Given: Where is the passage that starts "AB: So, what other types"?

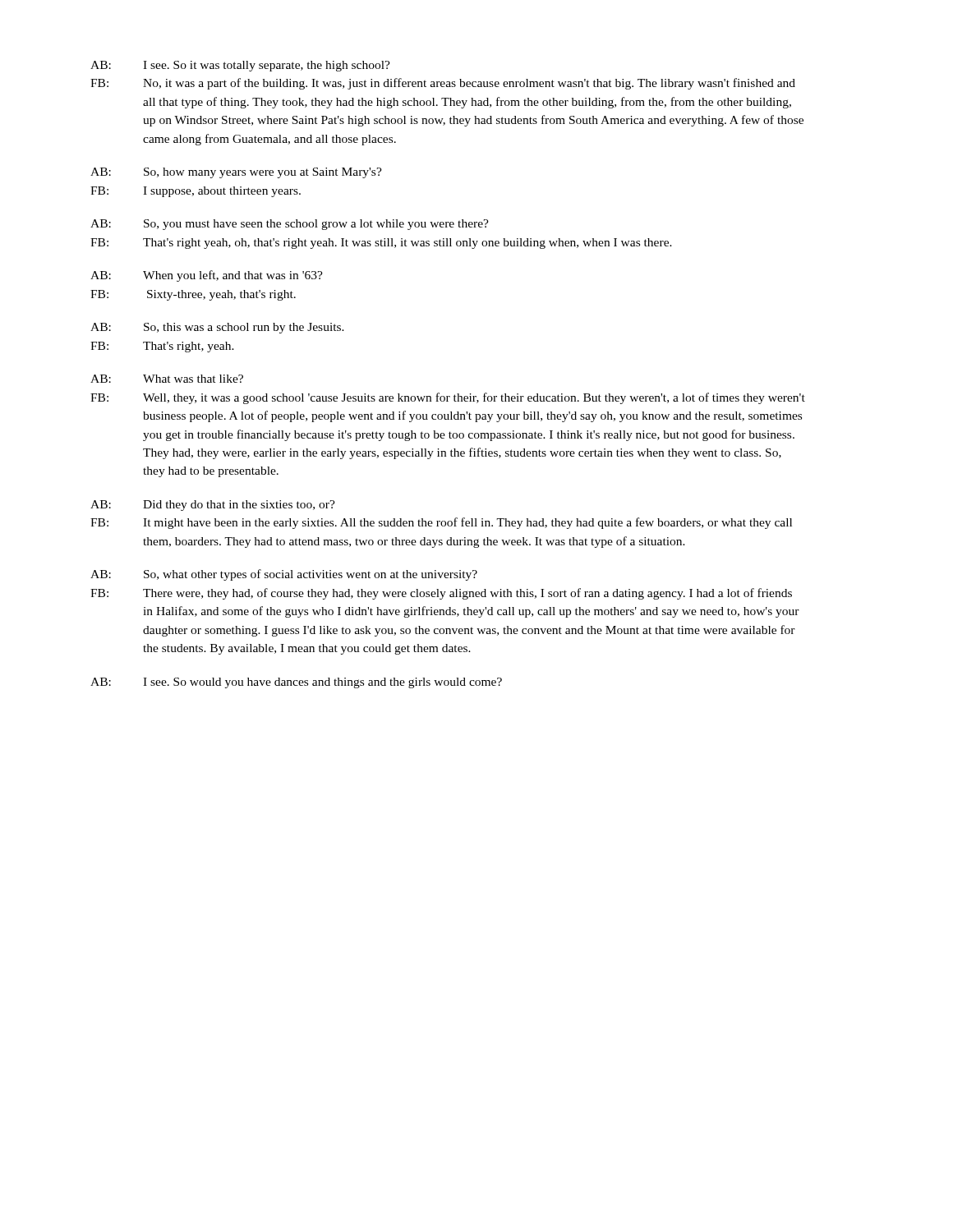Looking at the screenshot, I should click(x=448, y=575).
